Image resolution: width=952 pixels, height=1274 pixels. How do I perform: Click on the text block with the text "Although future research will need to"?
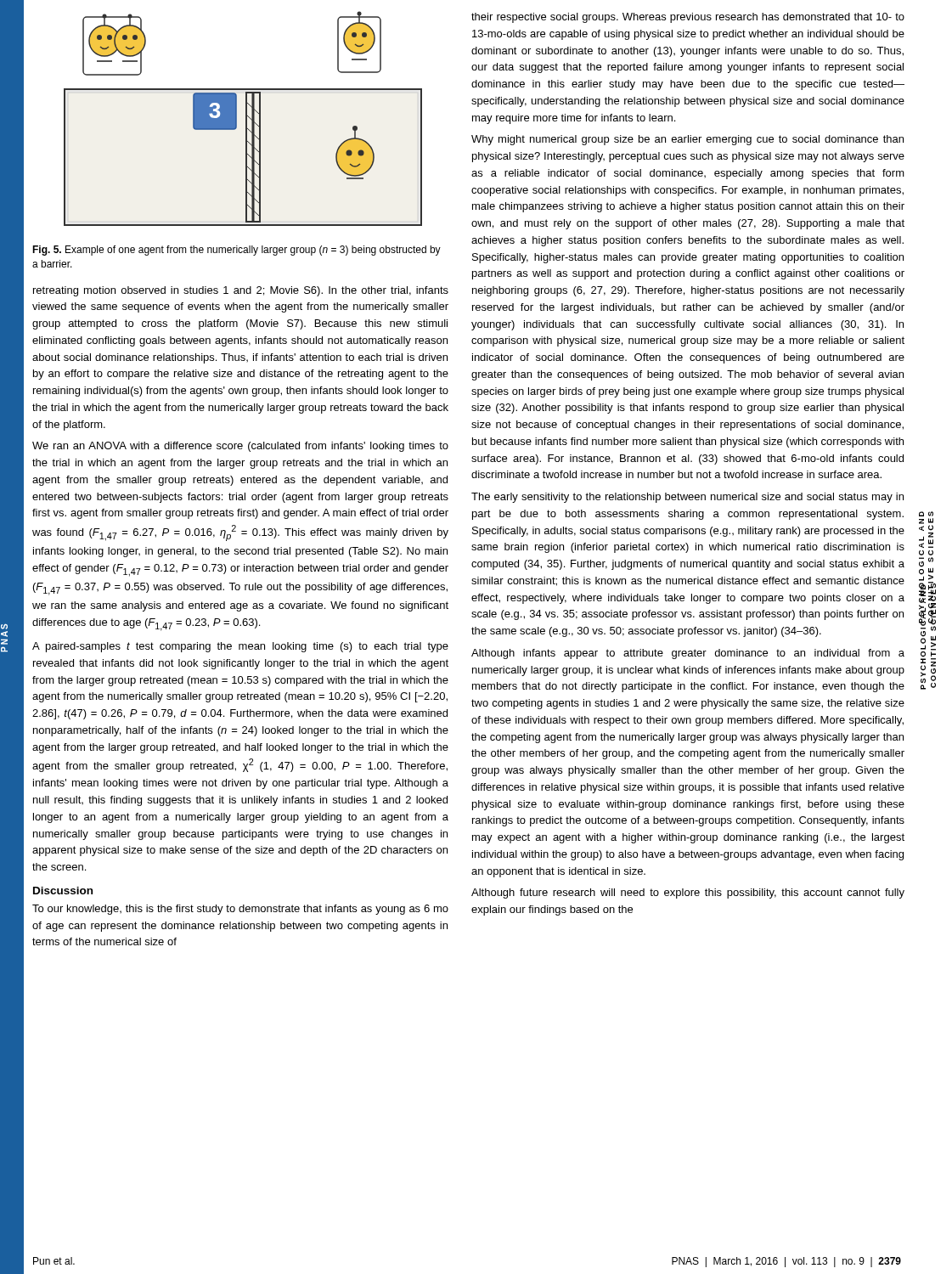[x=688, y=901]
